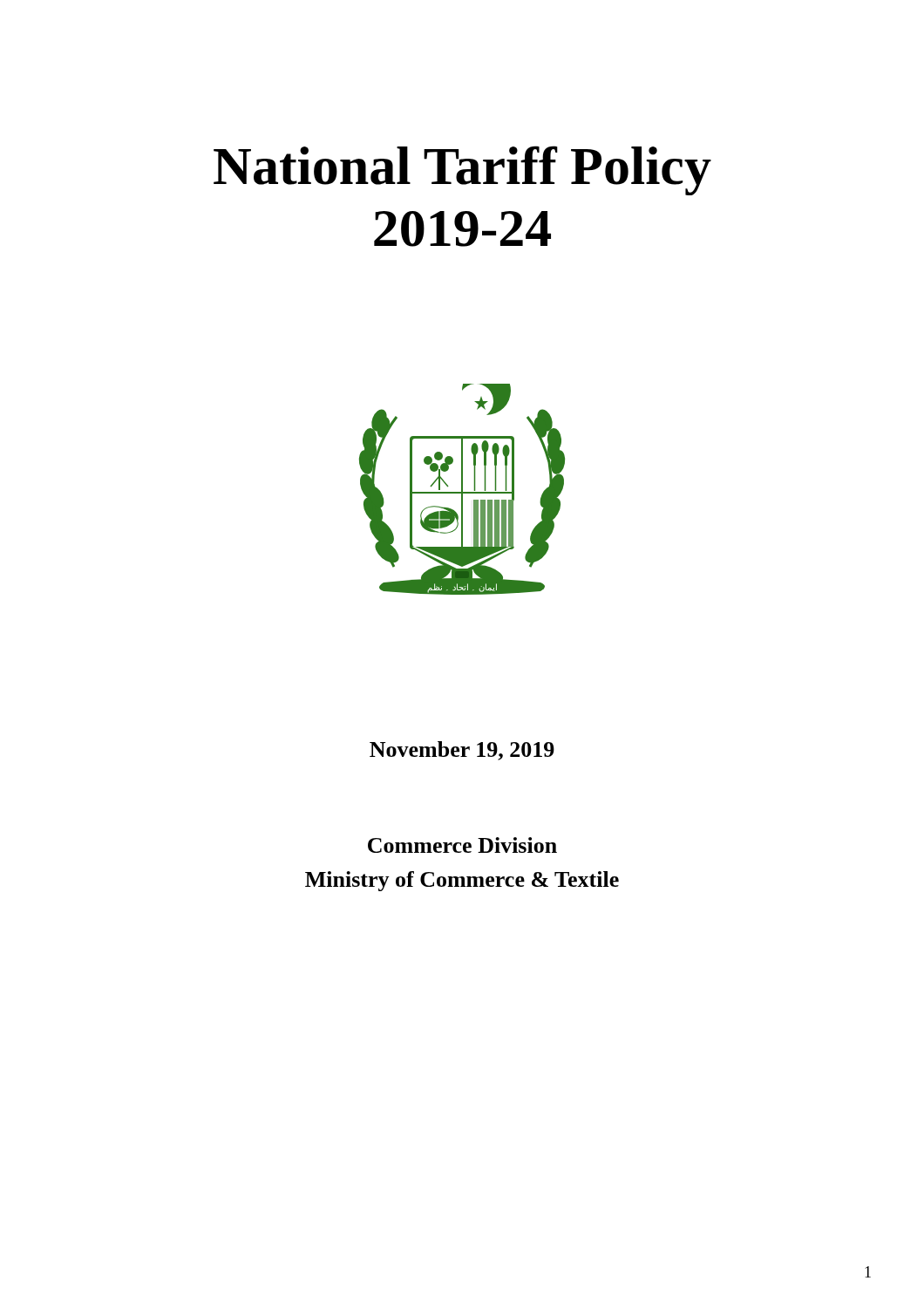This screenshot has width=924, height=1308.
Task: Locate the block of text that opens with "Commerce DivisionMinistry of Commerce"
Action: click(462, 862)
